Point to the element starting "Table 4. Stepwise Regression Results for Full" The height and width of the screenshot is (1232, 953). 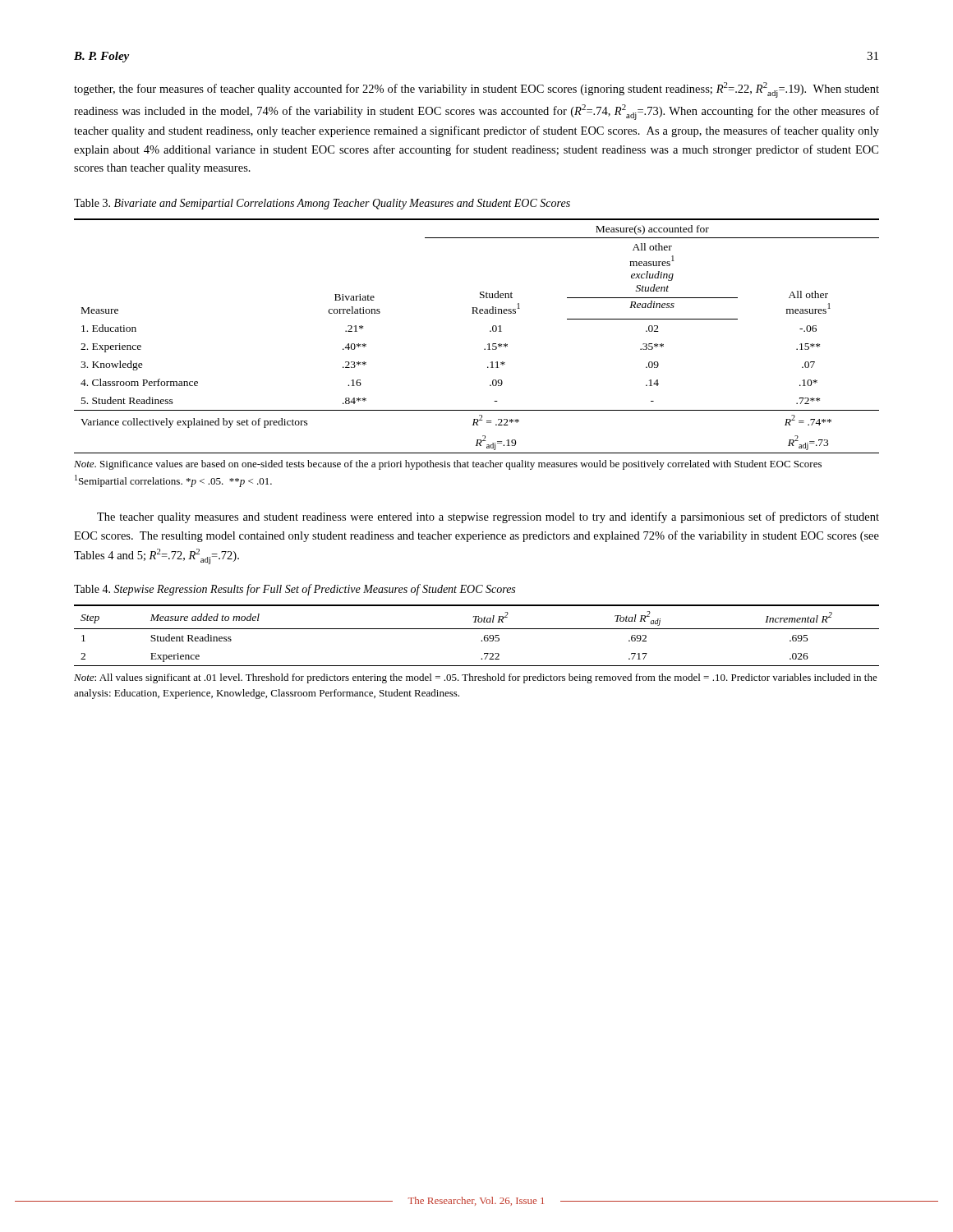tap(295, 589)
